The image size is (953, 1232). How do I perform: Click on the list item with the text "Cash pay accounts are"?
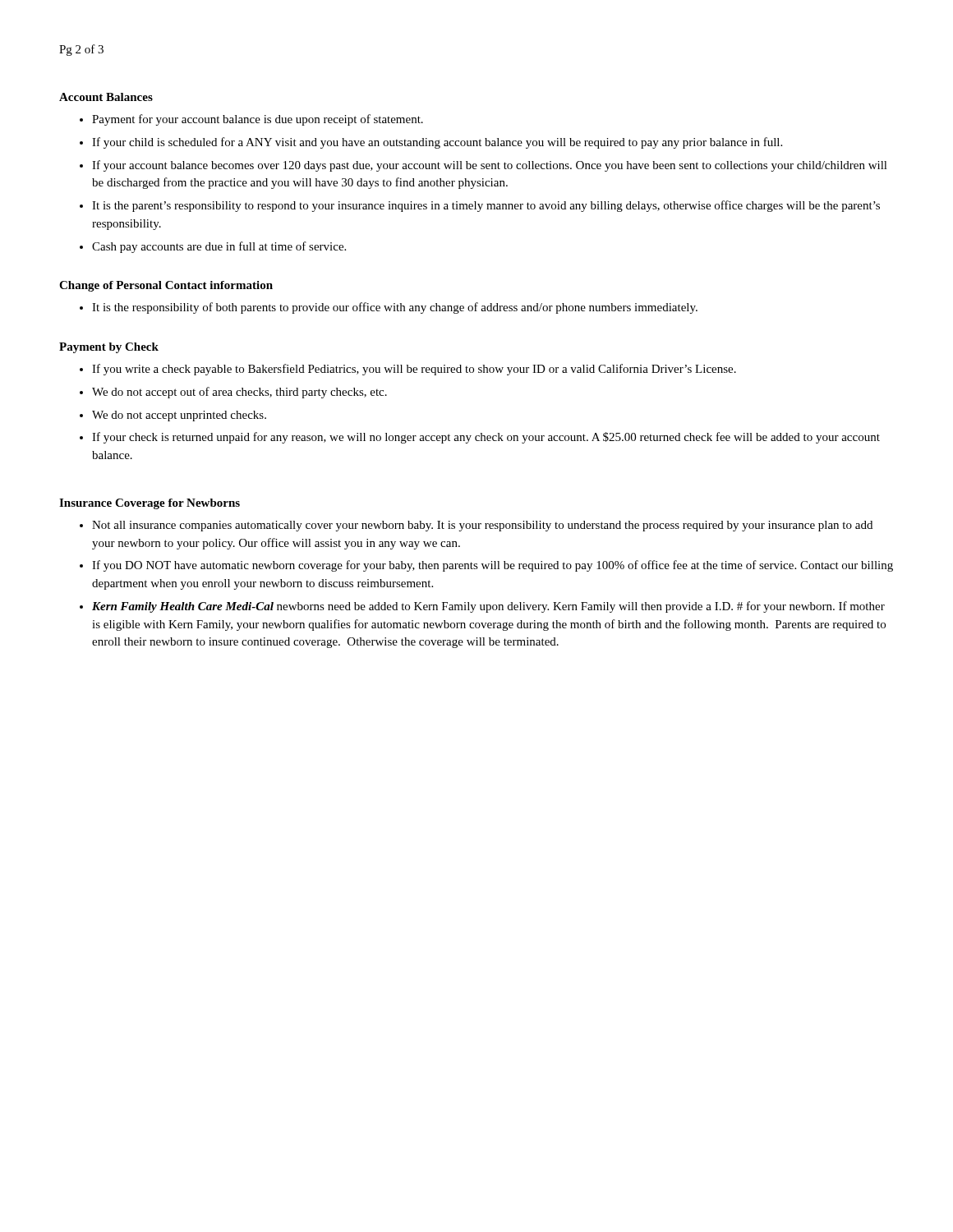[x=220, y=246]
